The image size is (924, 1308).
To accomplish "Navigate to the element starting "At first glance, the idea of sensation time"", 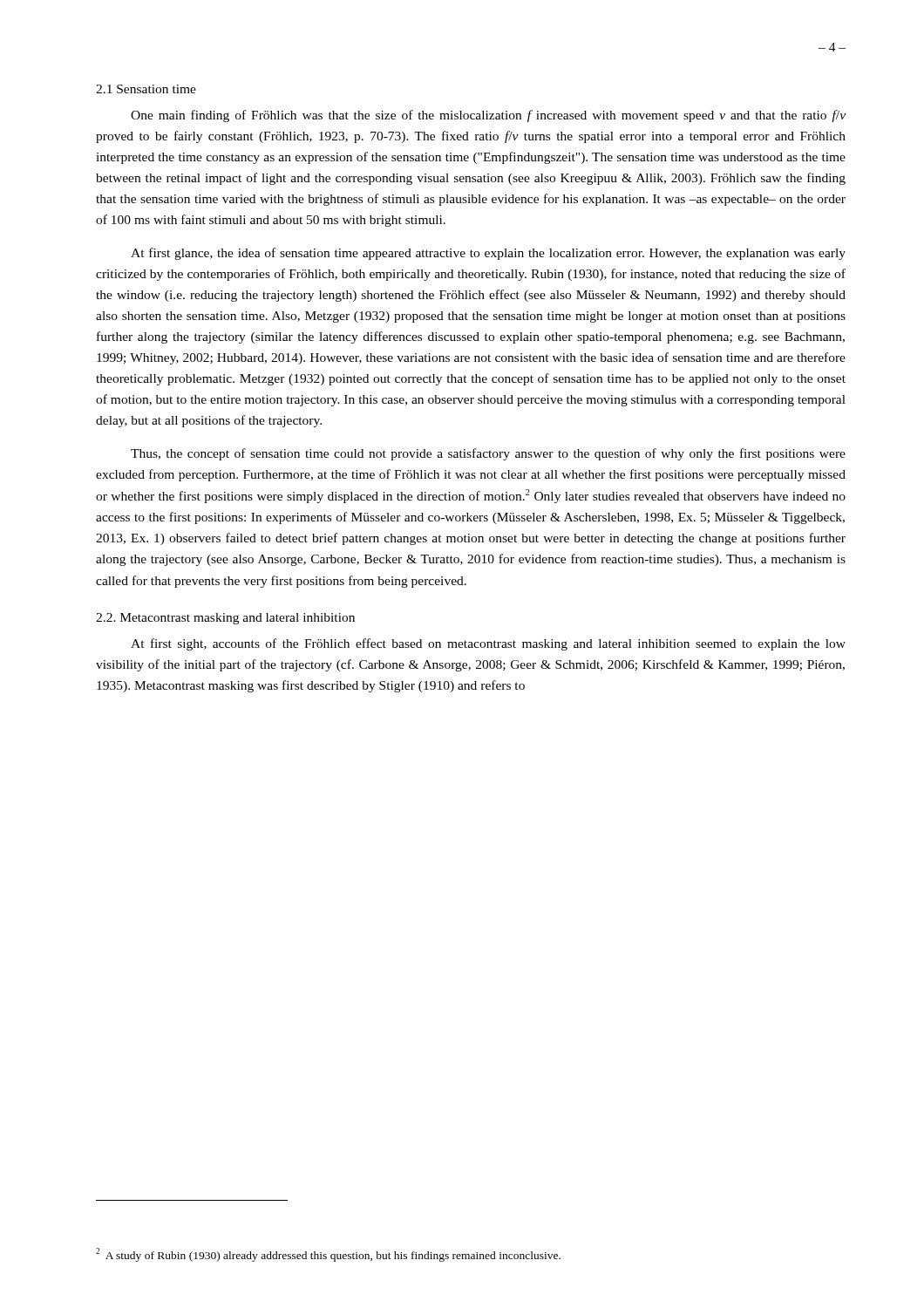I will (x=471, y=336).
